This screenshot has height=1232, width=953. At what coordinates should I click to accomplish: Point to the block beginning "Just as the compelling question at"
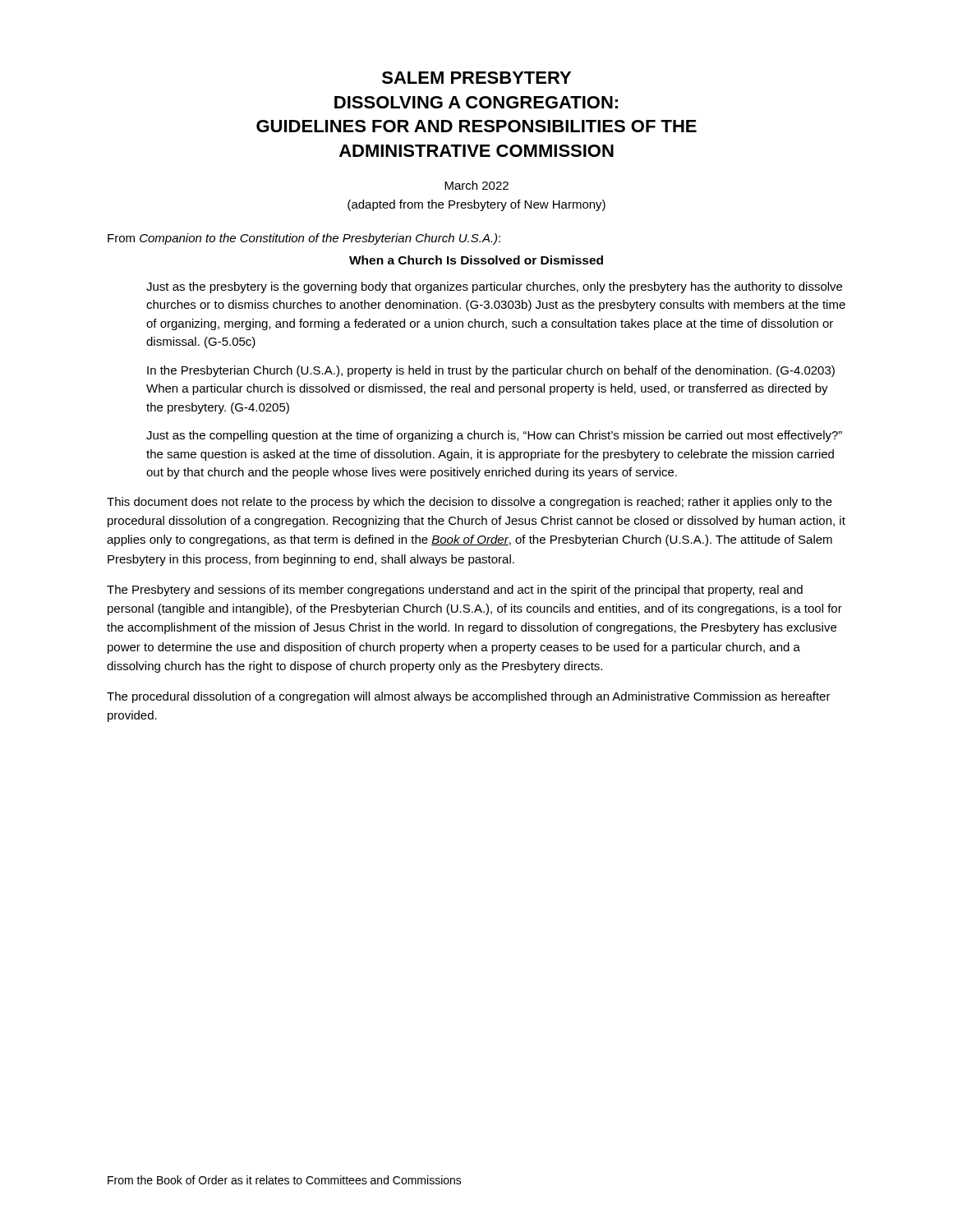(494, 454)
